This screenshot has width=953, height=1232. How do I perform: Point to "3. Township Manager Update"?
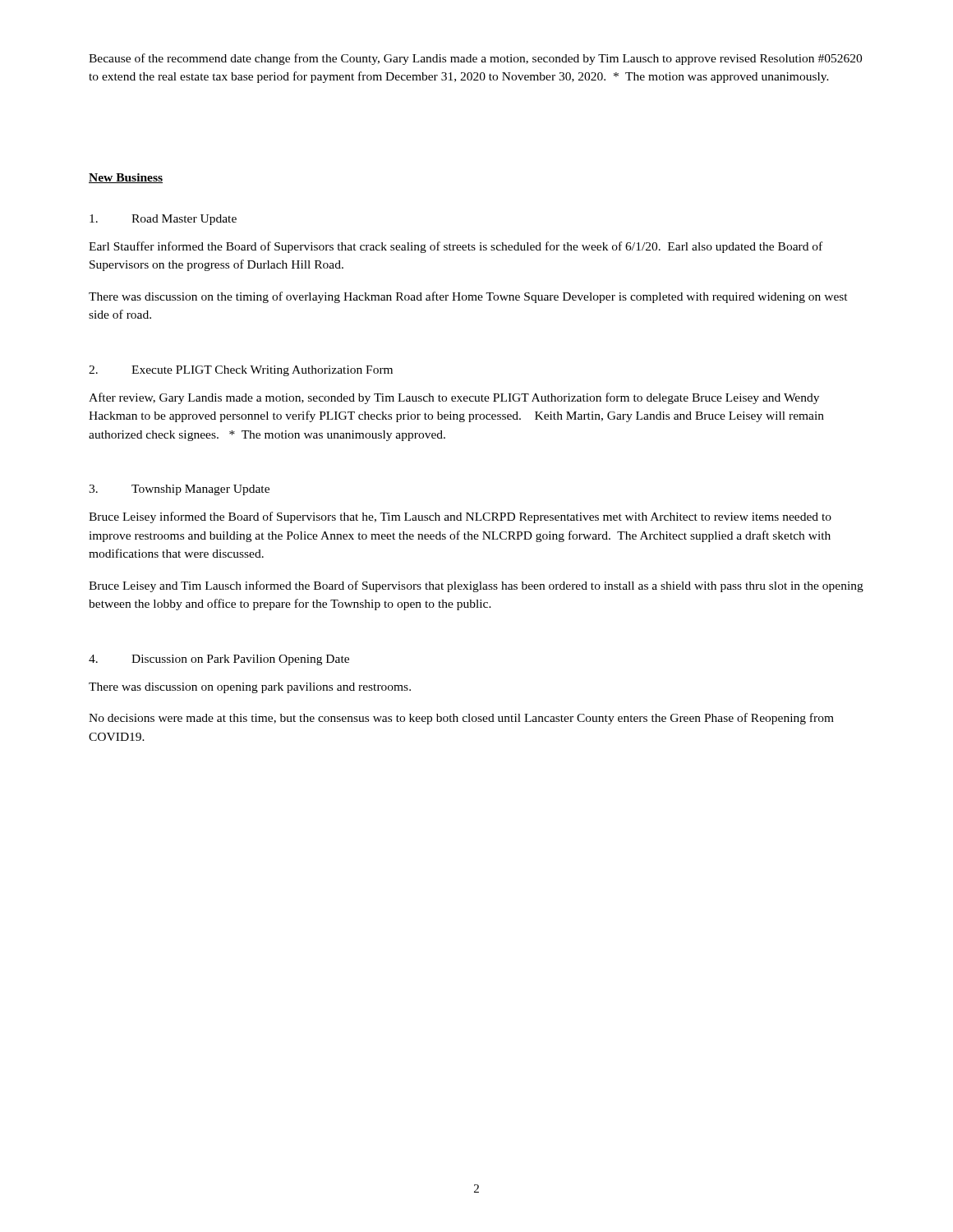pos(179,490)
